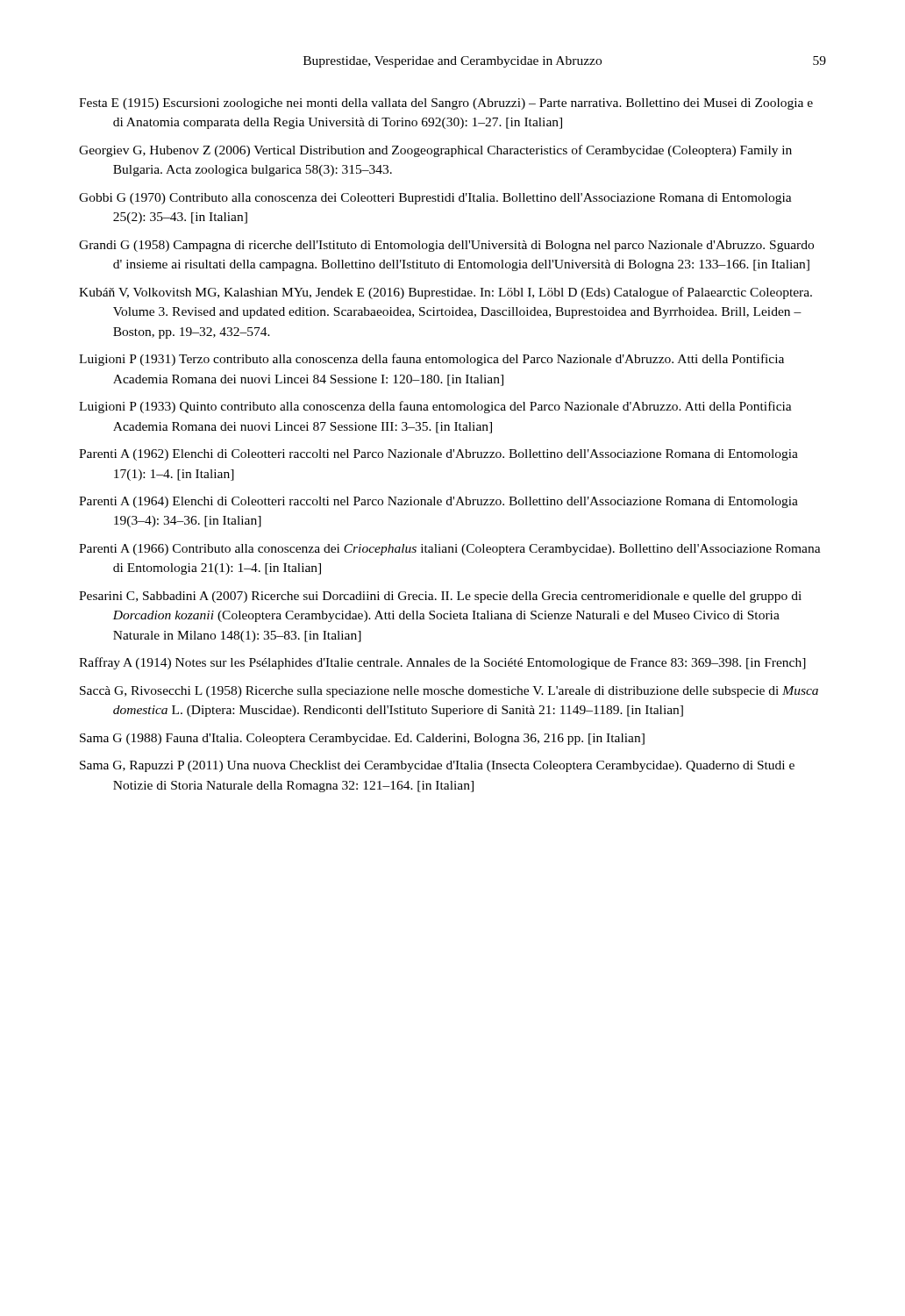Locate the block of text that opens with "Parenti A (1962) Elenchi di"
Viewport: 905px width, 1316px height.
(438, 463)
